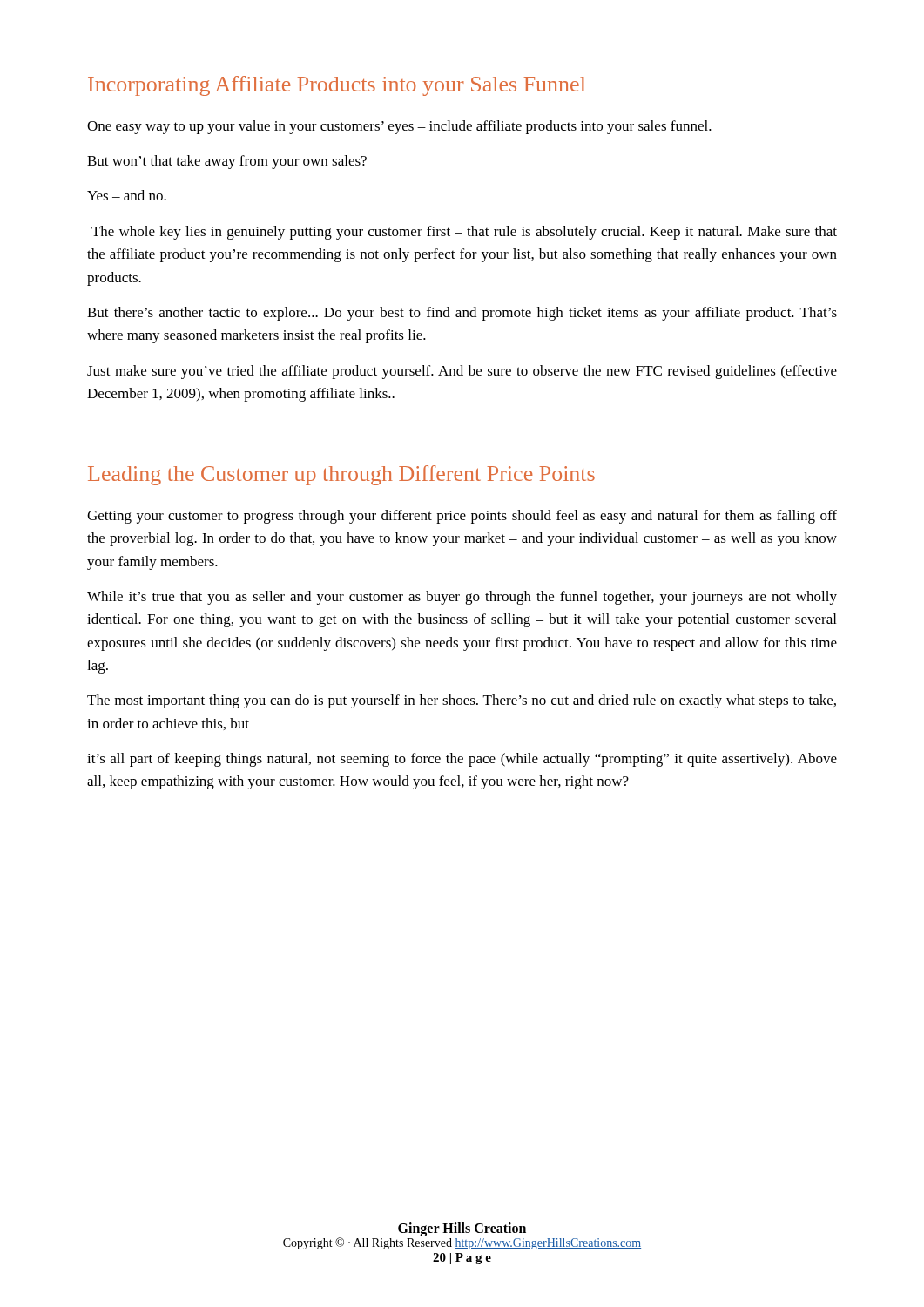This screenshot has height=1307, width=924.
Task: Locate the text block that says "The whole key lies in genuinely"
Action: [462, 255]
